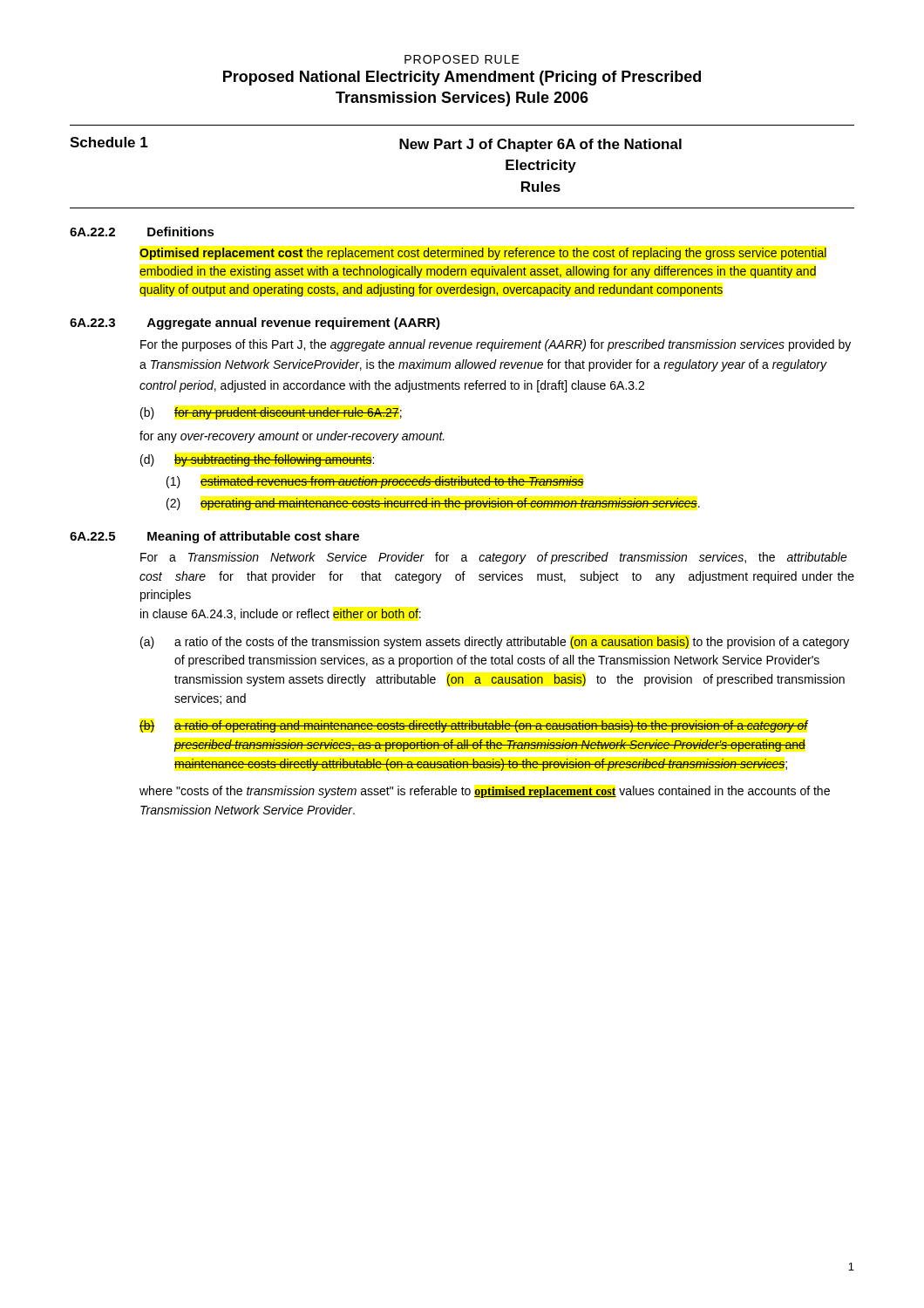
Task: Point to the block beginning "(b) a ratio of operating"
Action: click(x=497, y=745)
